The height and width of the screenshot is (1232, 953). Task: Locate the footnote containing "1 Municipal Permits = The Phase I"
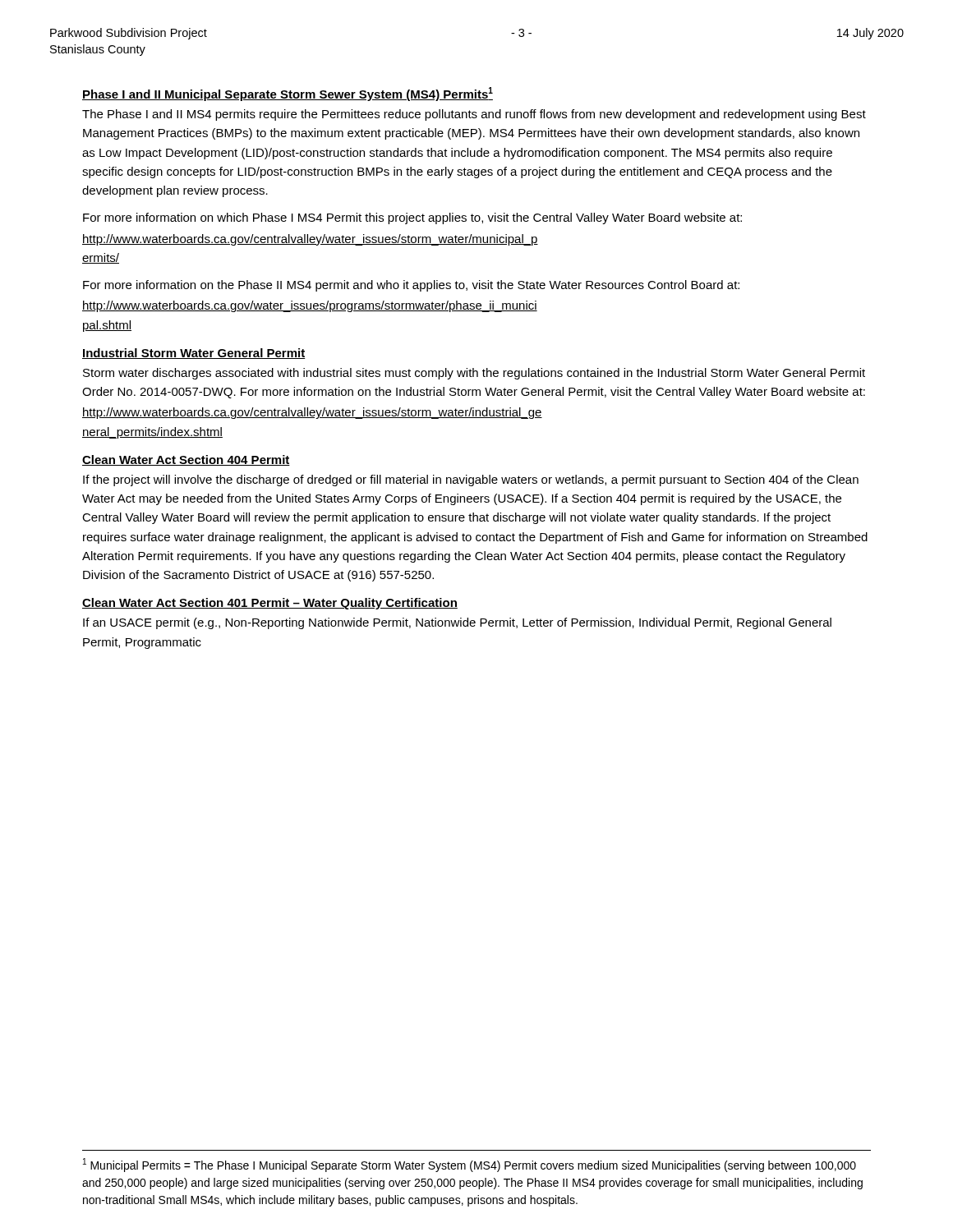tap(473, 1182)
